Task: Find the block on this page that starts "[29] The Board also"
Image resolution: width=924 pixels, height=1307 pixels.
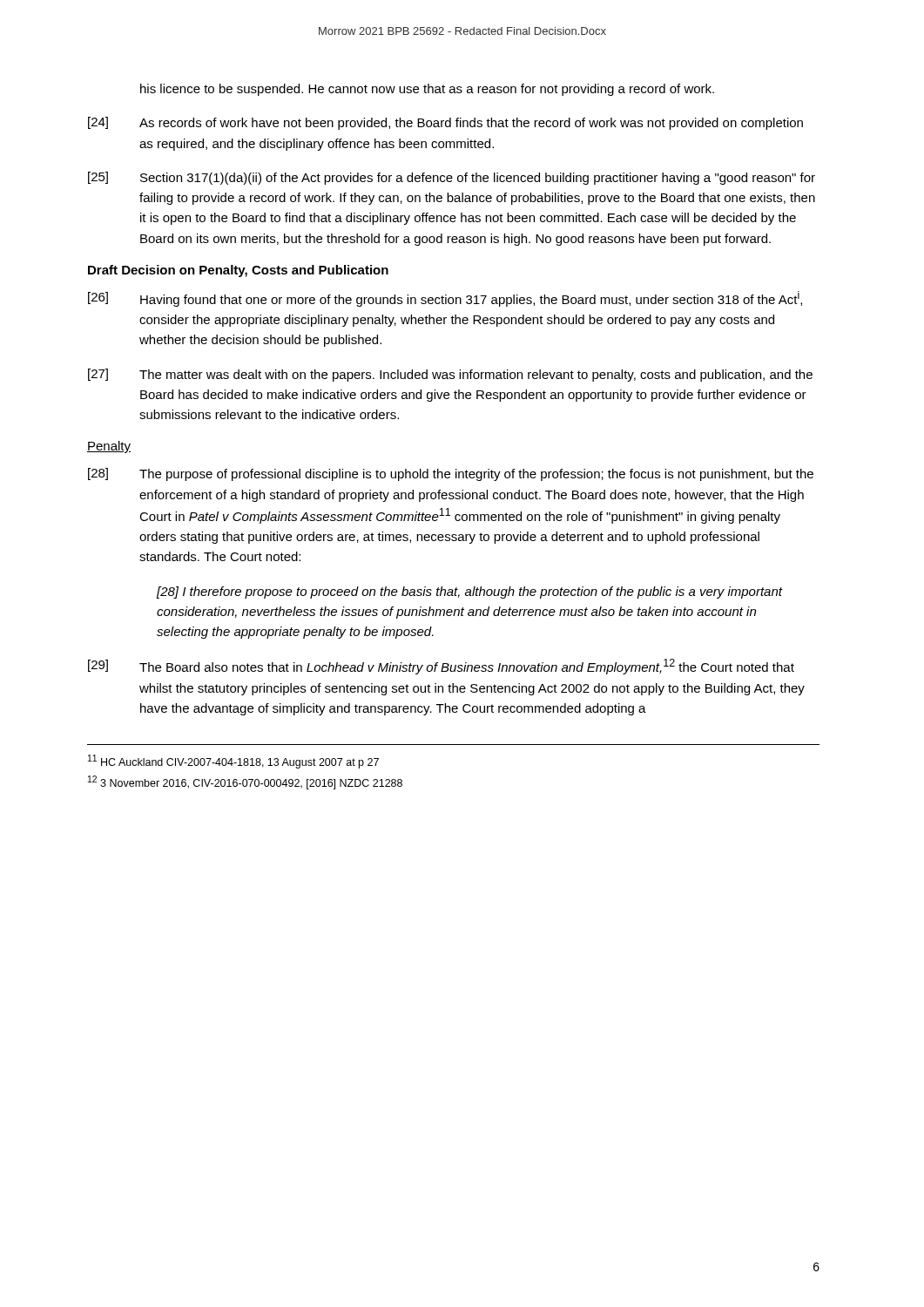Action: [453, 687]
